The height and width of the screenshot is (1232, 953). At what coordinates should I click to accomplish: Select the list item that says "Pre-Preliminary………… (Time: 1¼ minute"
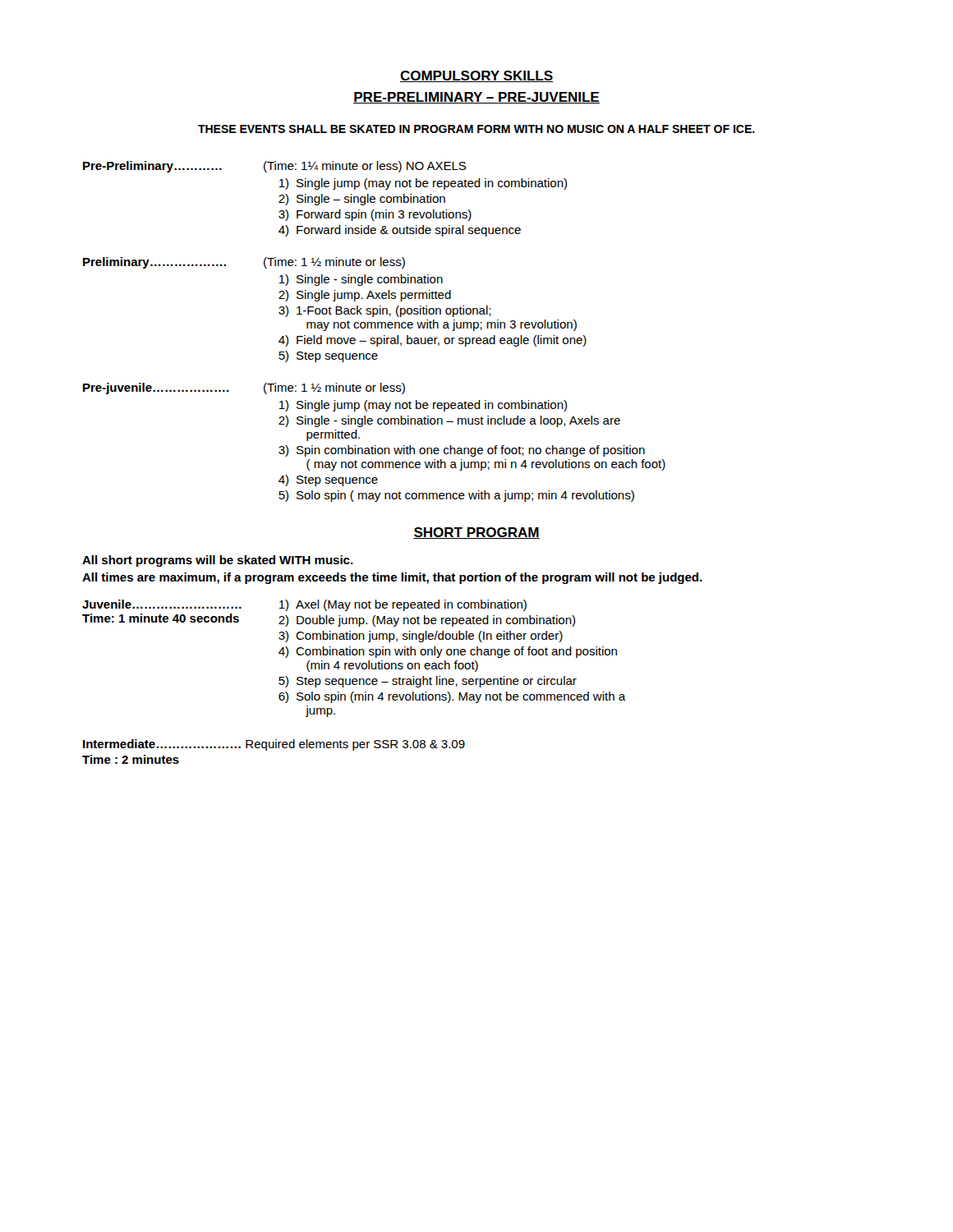point(476,198)
